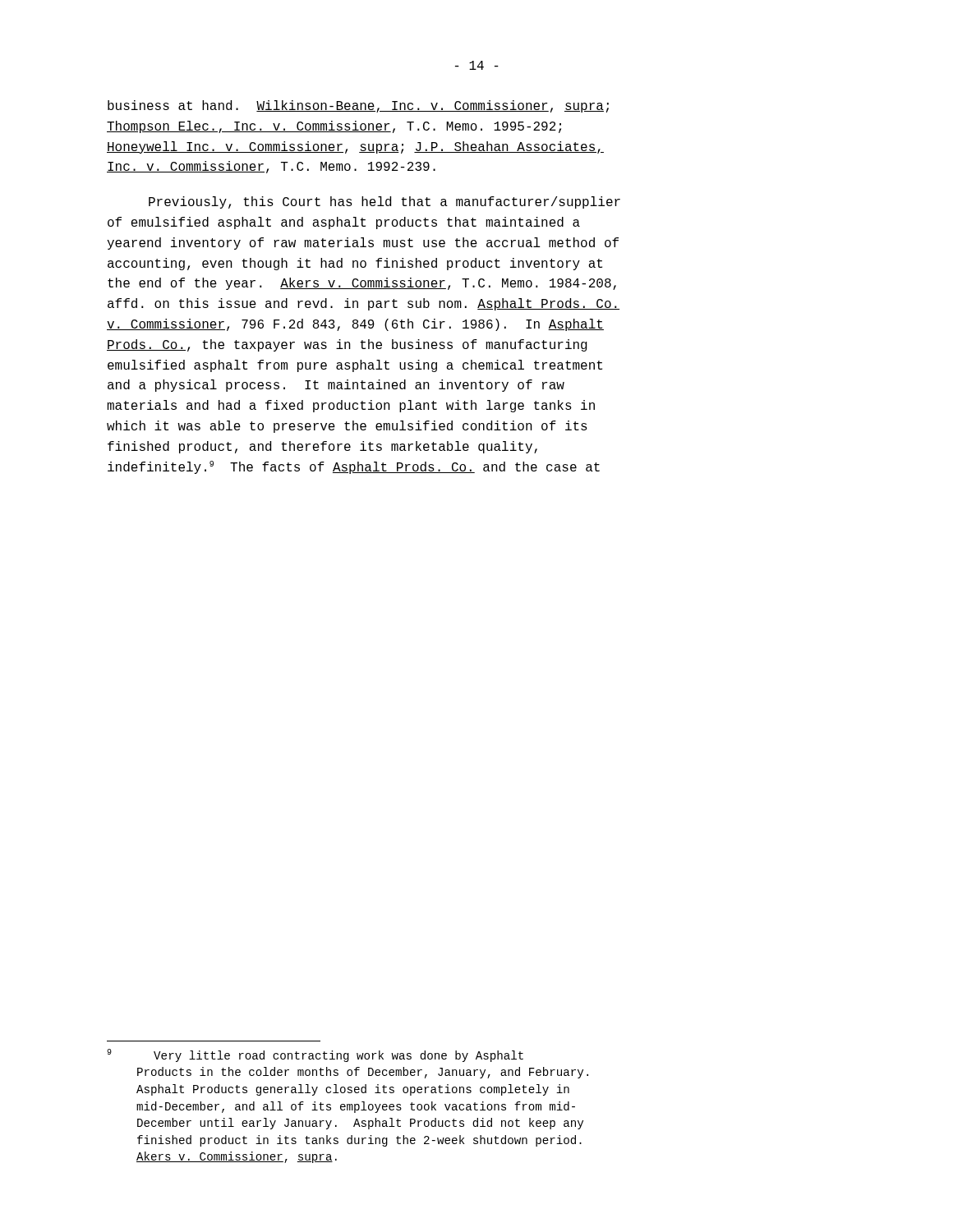This screenshot has height=1232, width=953.
Task: Click on the element starting "9 Very little road contracting work was done"
Action: point(349,1106)
